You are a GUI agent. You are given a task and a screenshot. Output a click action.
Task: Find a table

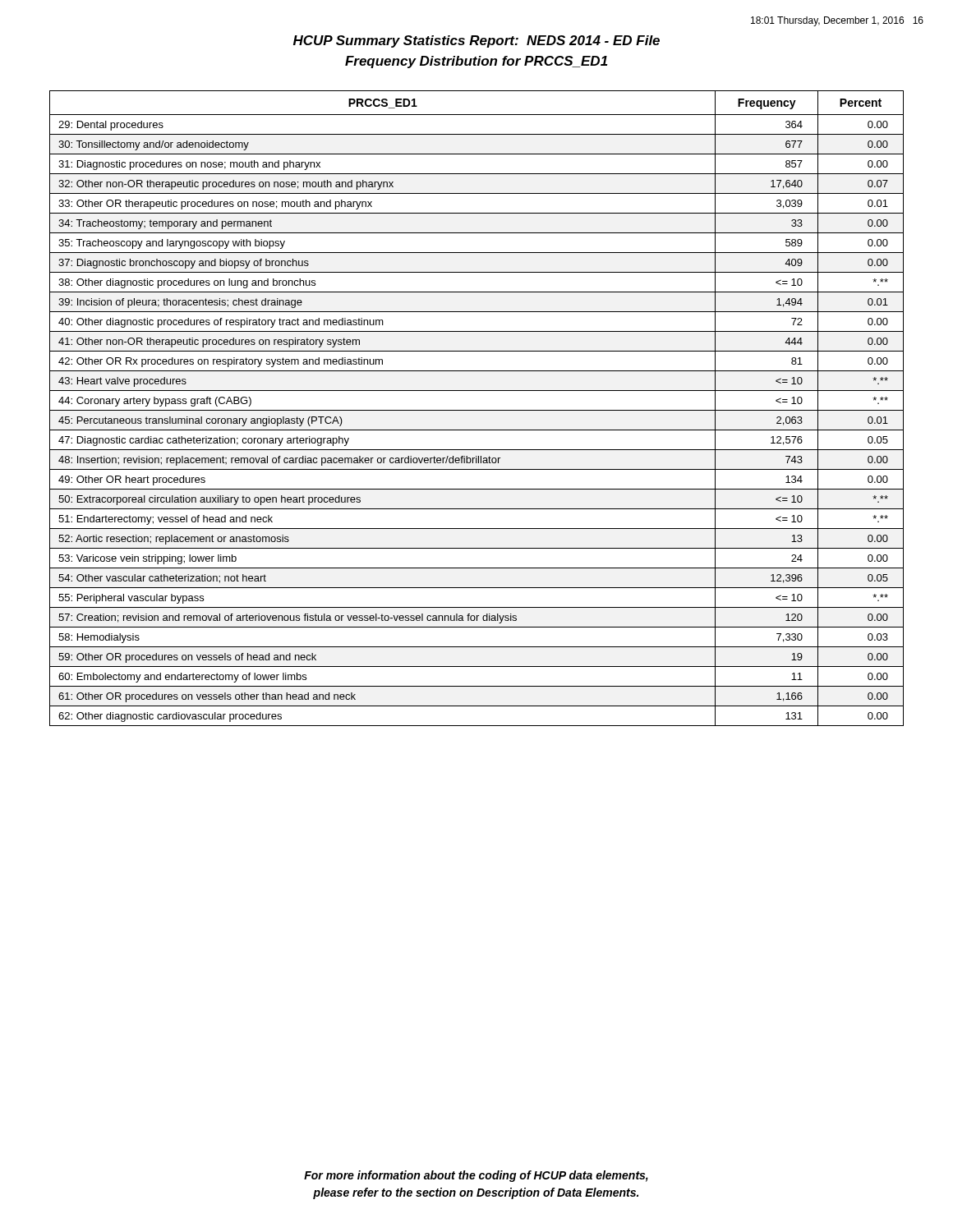(x=476, y=408)
